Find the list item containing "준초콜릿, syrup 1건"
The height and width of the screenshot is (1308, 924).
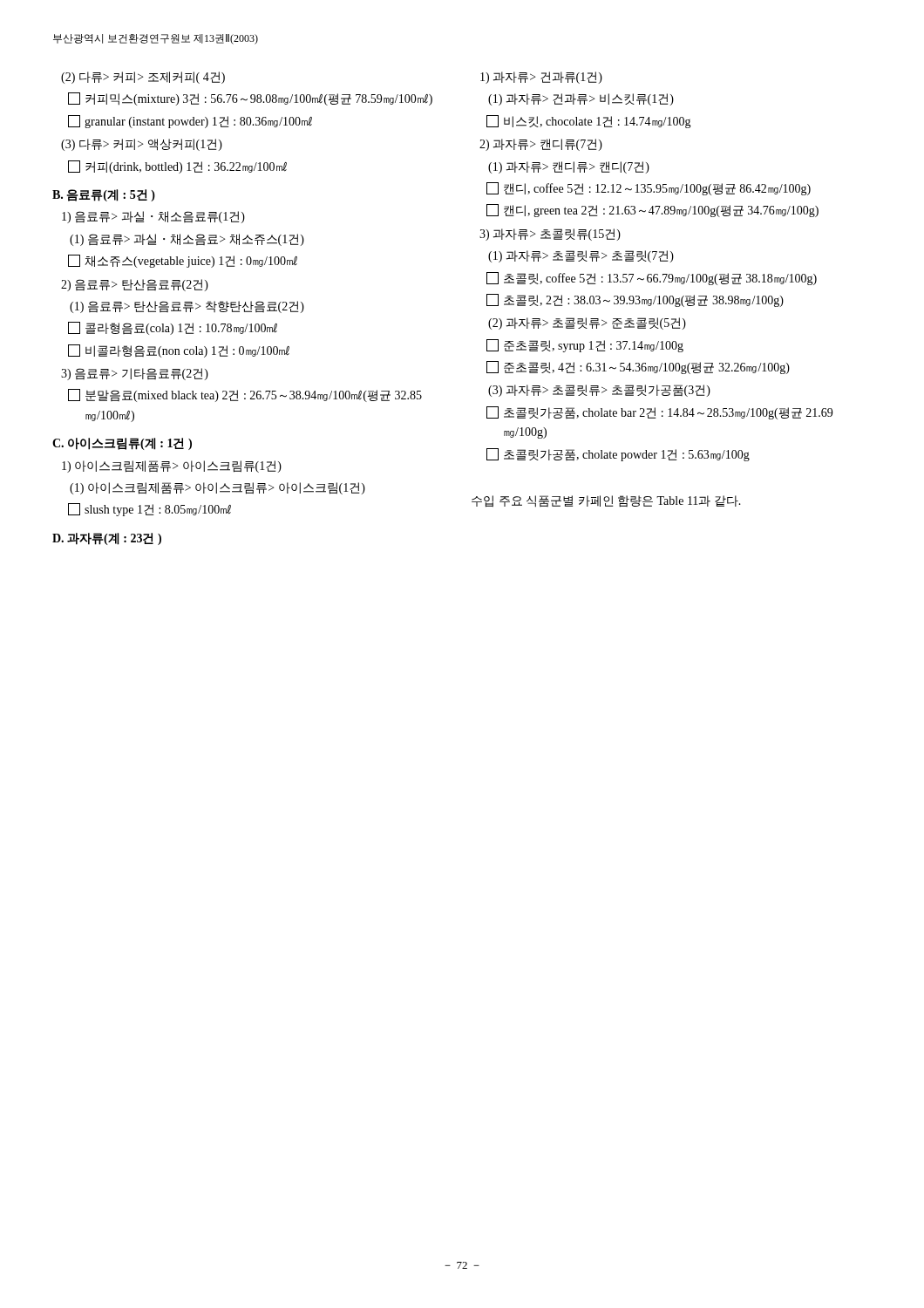(679, 346)
